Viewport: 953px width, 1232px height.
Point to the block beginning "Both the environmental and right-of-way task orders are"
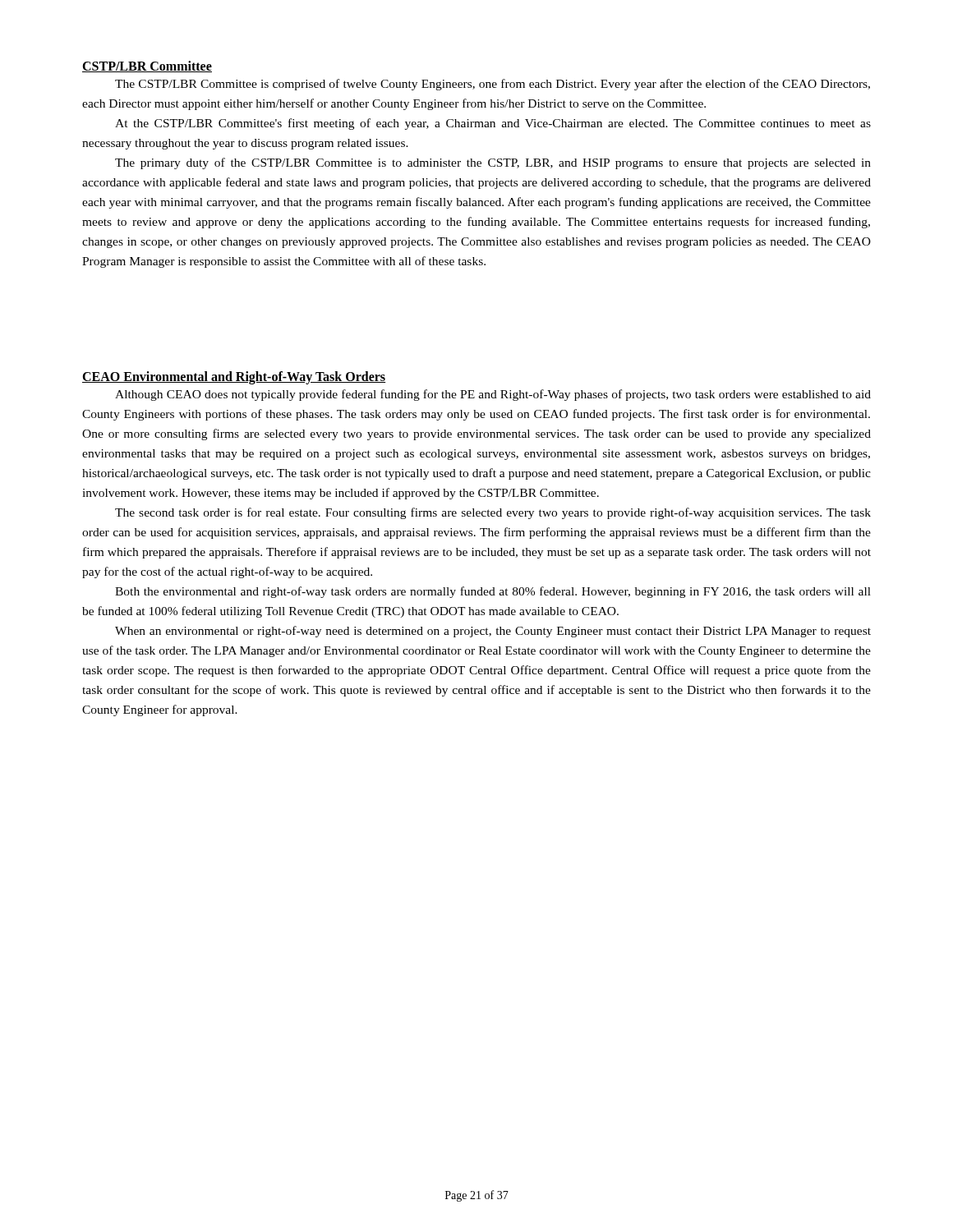pyautogui.click(x=476, y=601)
